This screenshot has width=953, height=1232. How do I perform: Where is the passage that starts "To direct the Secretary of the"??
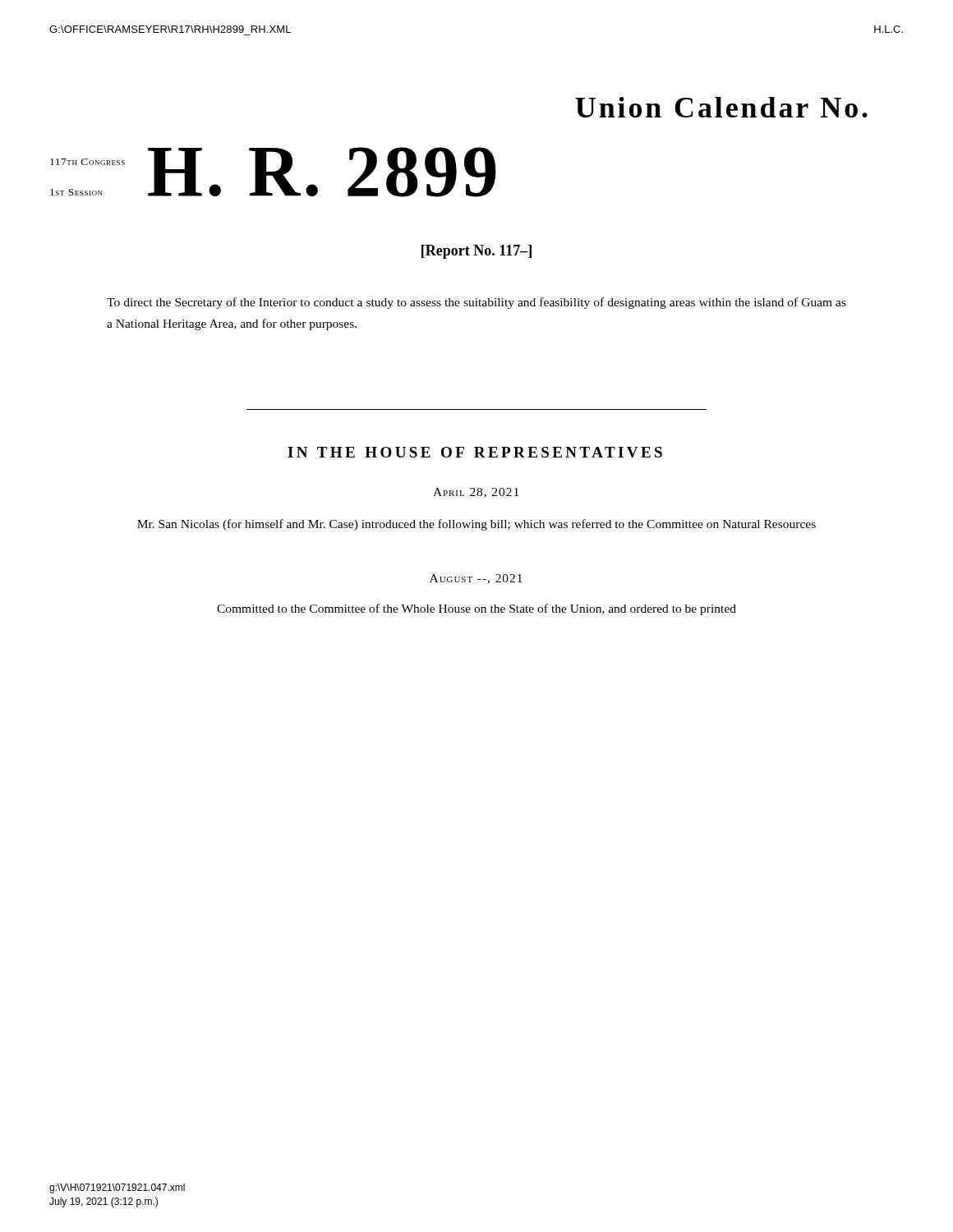[476, 312]
